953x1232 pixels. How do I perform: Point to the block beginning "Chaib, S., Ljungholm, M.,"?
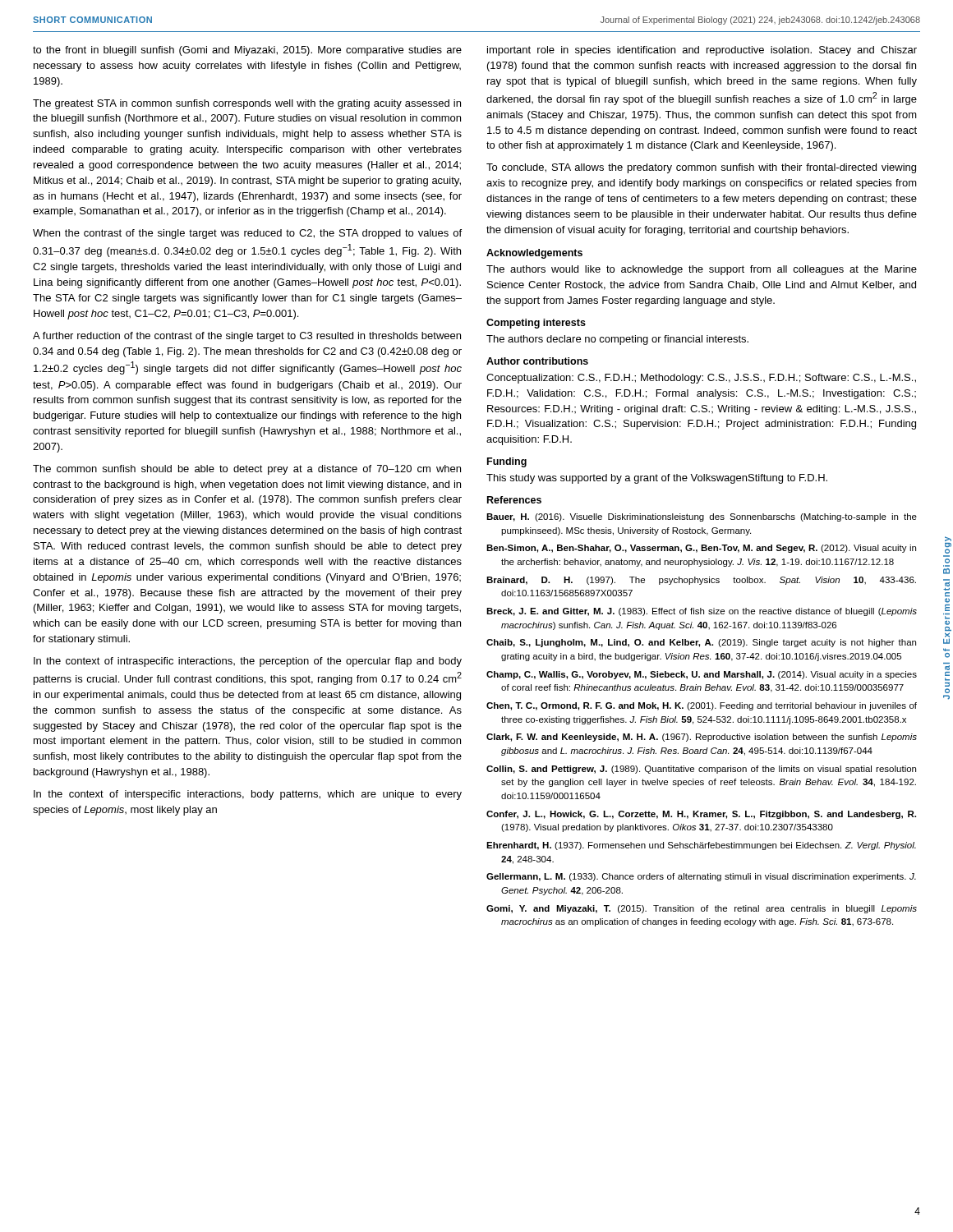(x=702, y=649)
